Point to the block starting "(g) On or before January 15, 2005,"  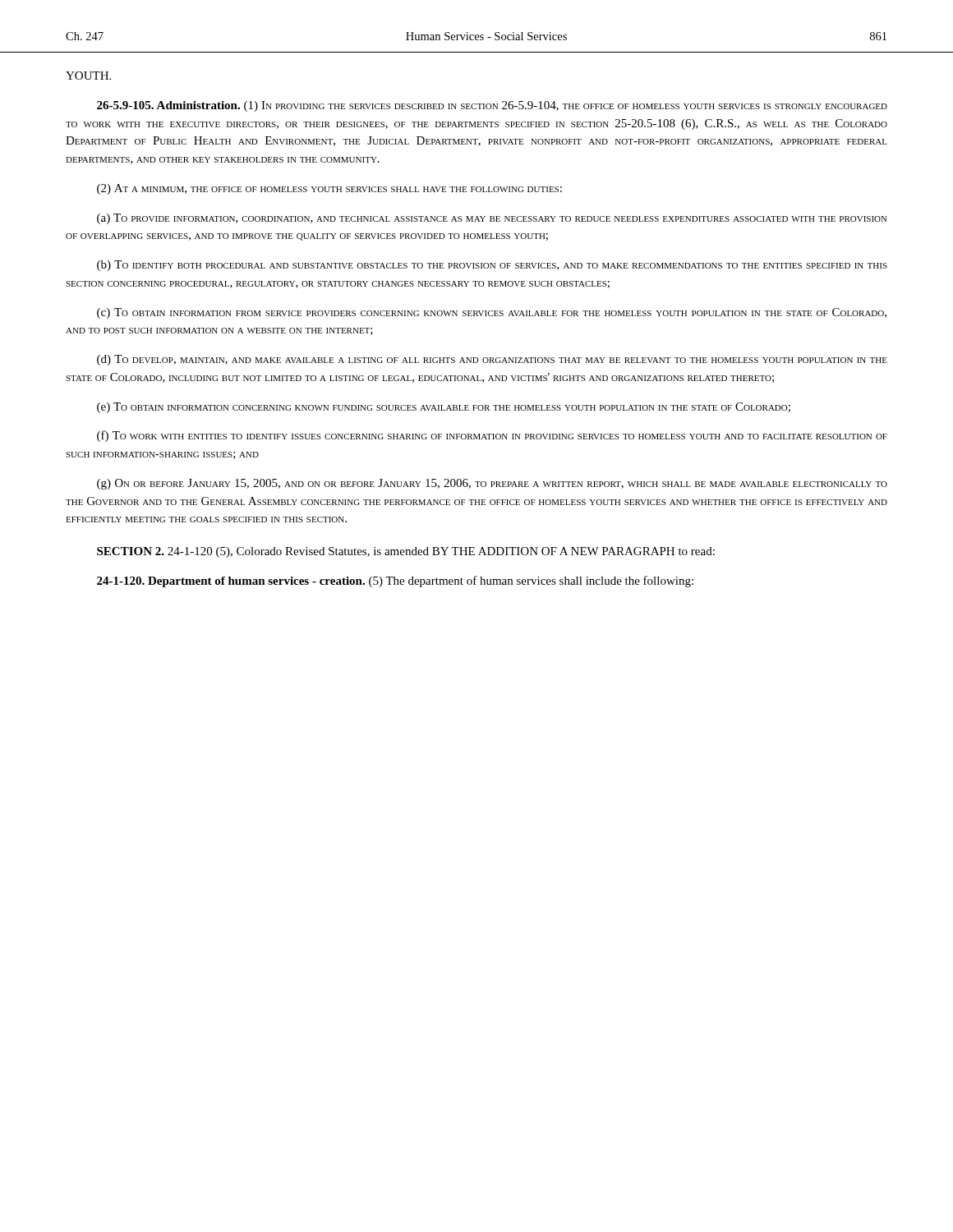click(476, 501)
